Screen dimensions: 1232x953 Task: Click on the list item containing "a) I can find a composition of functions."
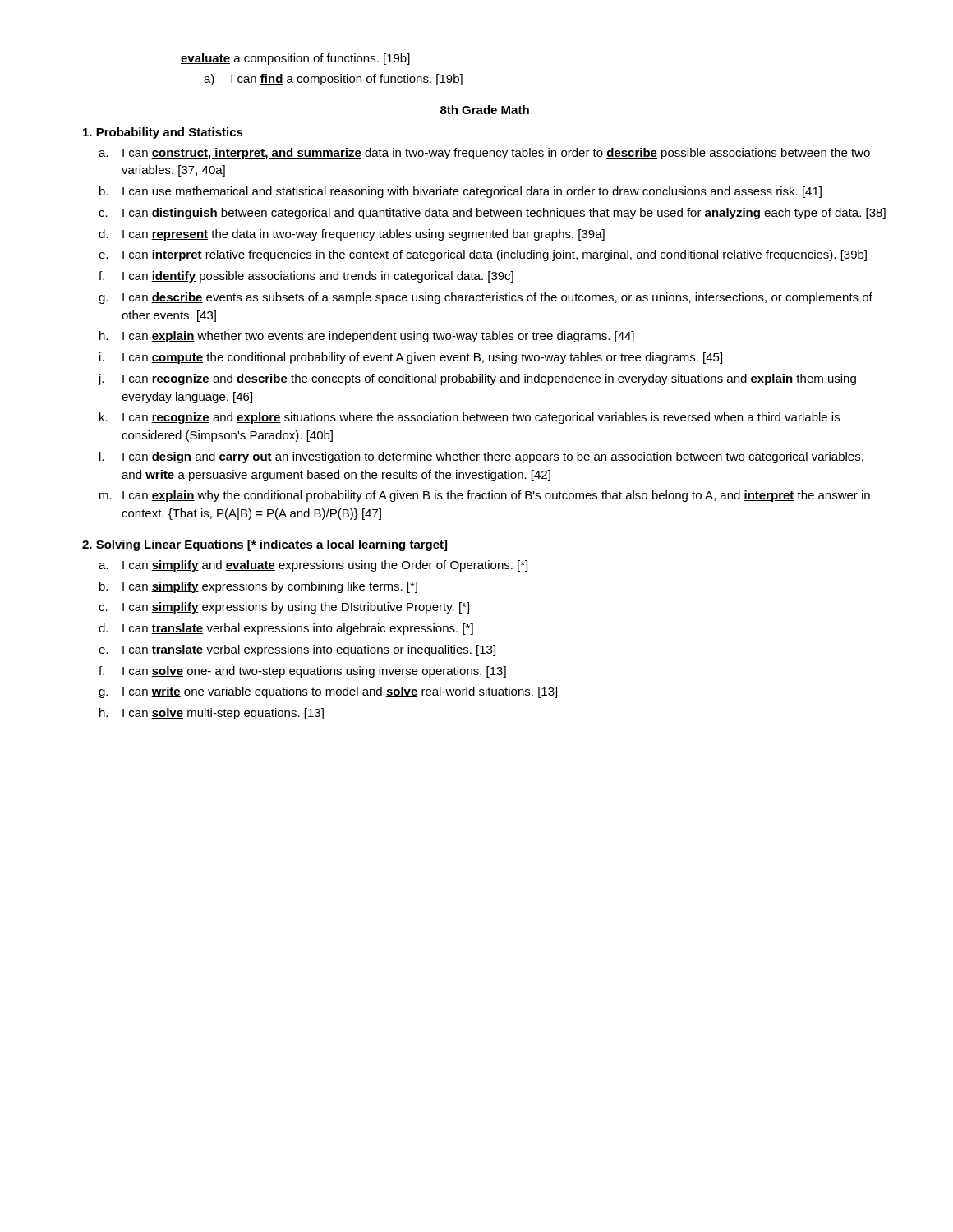(333, 79)
